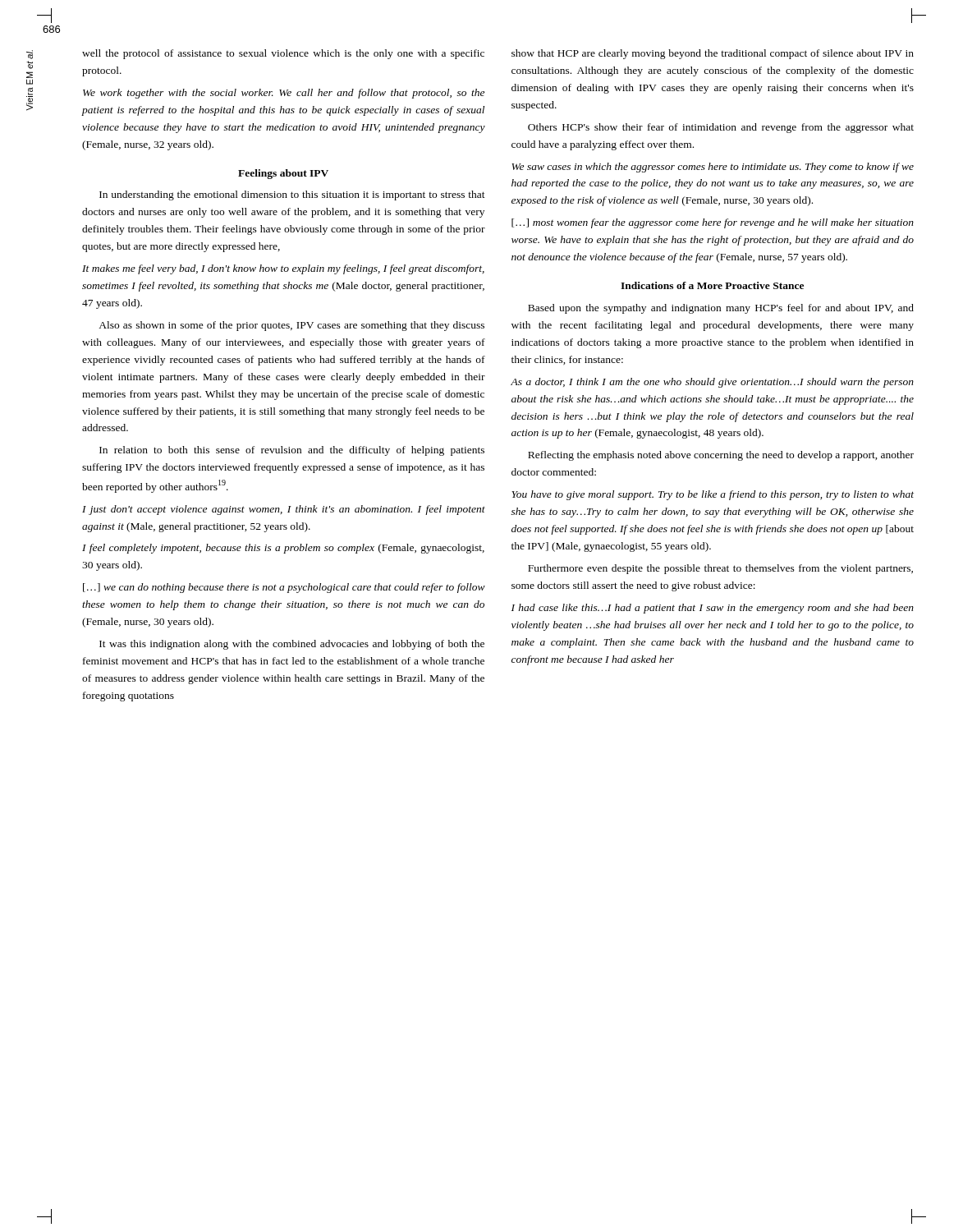
Task: Locate the passage starting "Indications of a More Proactive Stance"
Action: 712,285
